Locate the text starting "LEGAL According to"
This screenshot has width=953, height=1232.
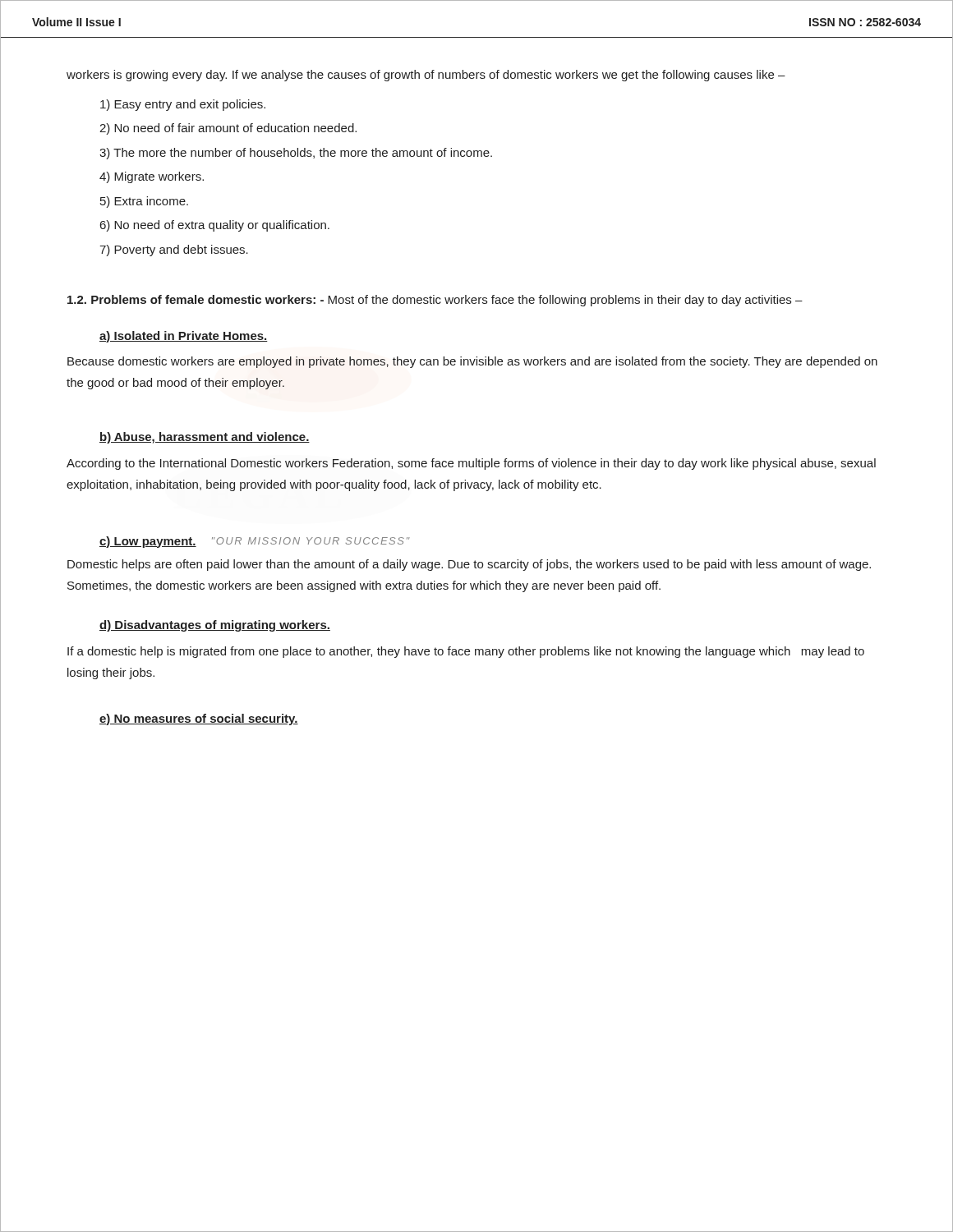tap(471, 485)
